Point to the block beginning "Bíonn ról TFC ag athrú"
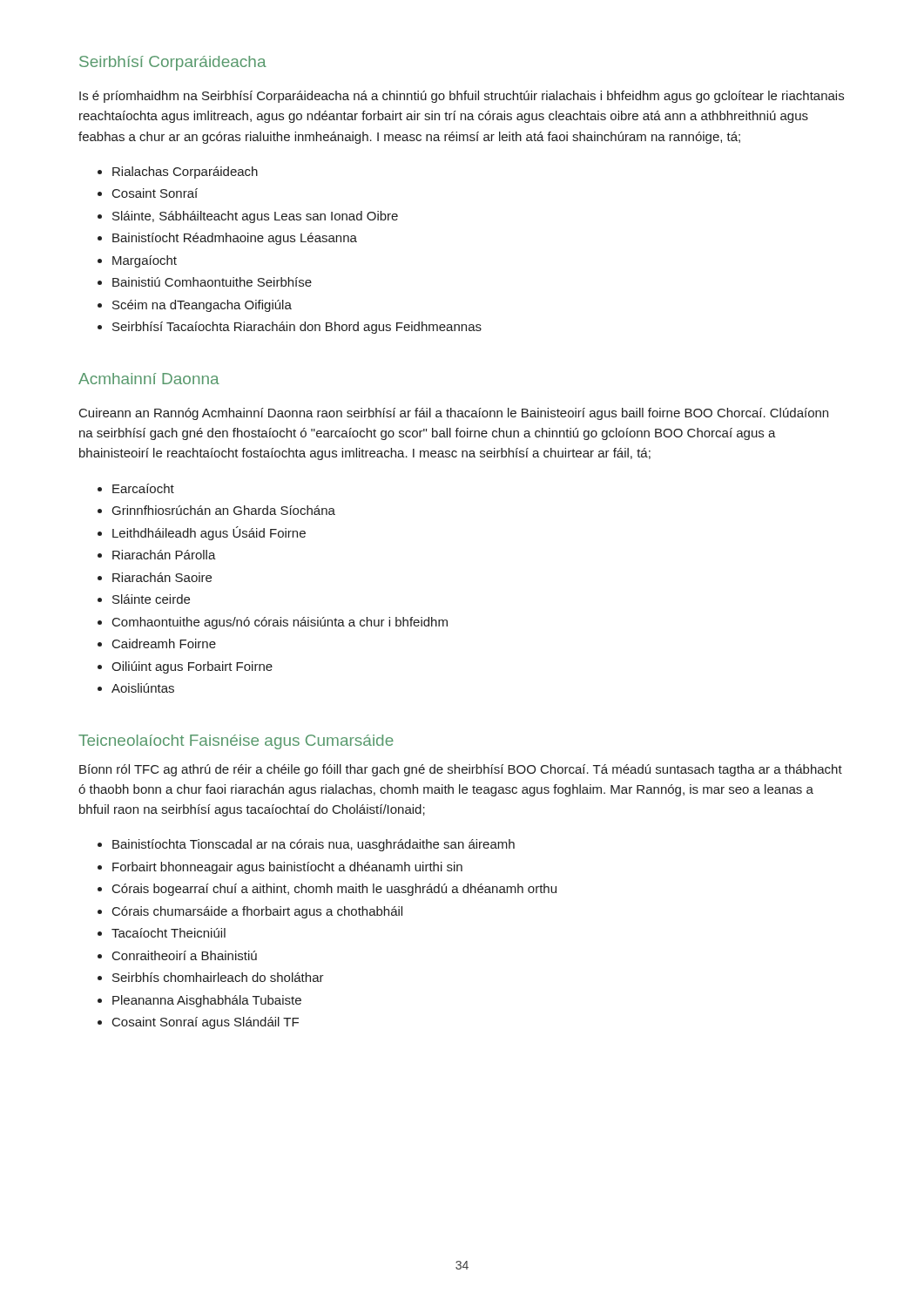 [x=460, y=789]
